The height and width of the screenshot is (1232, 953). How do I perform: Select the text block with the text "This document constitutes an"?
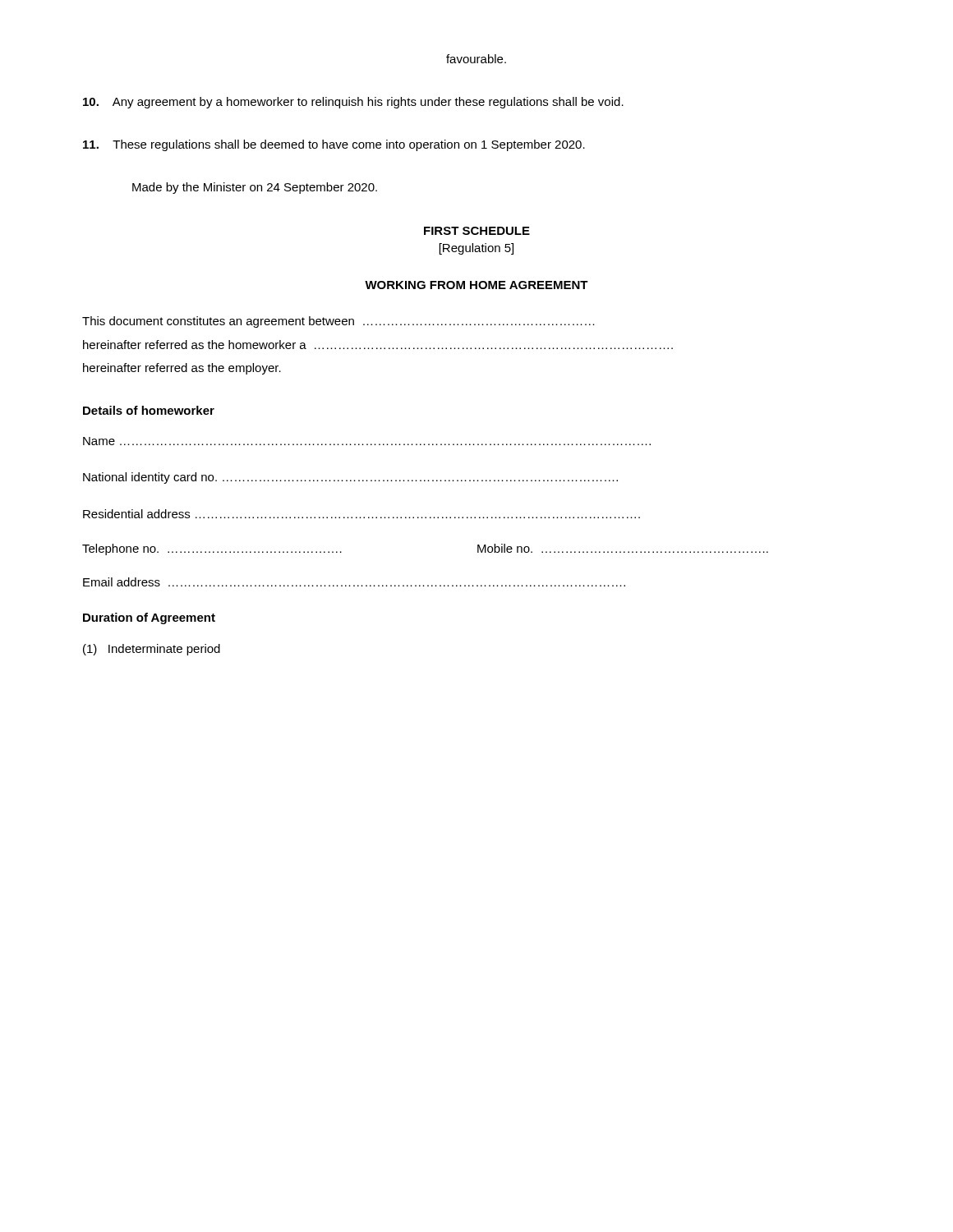click(x=378, y=344)
